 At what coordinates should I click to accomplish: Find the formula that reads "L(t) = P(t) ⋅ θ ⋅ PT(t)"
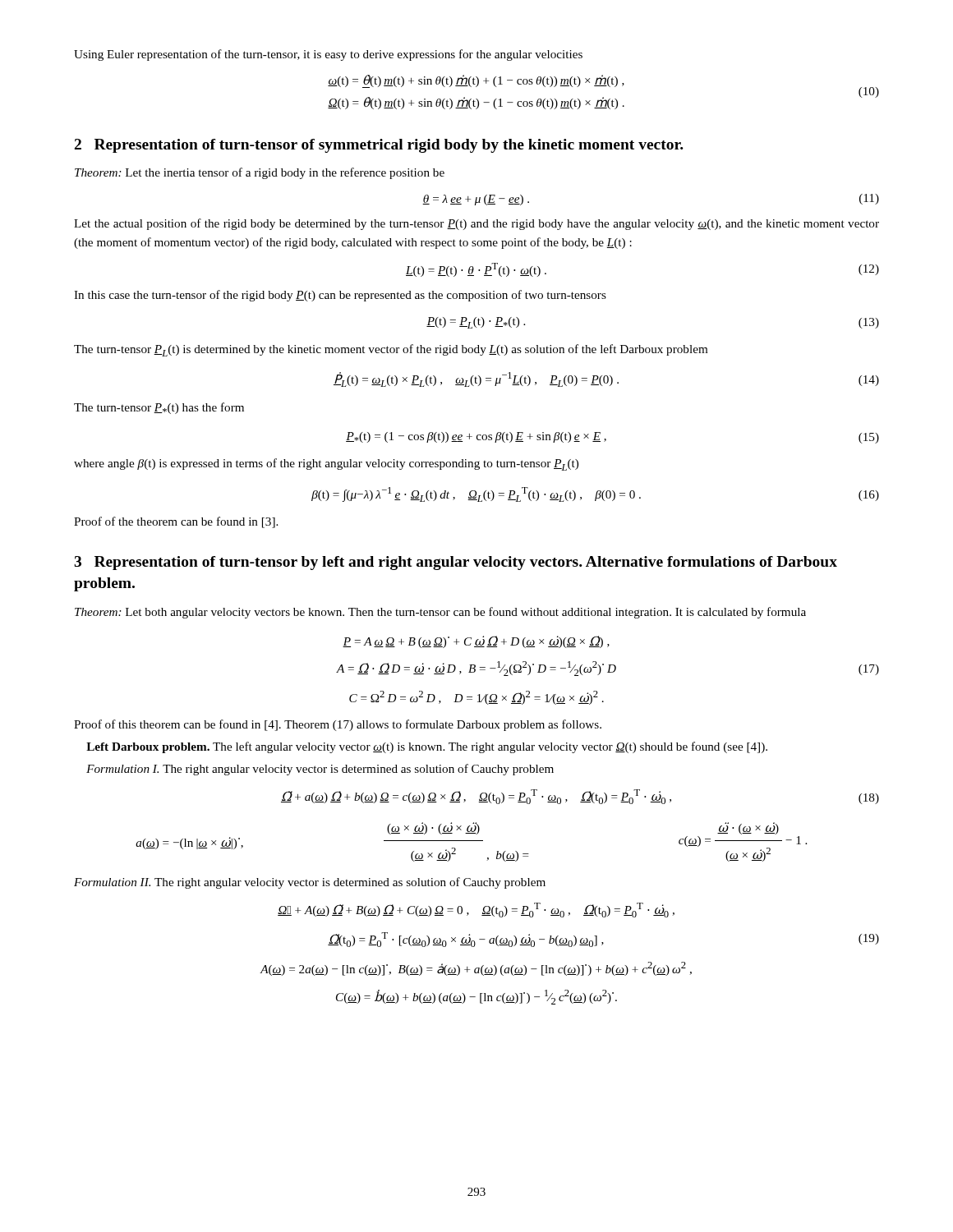pyautogui.click(x=470, y=270)
